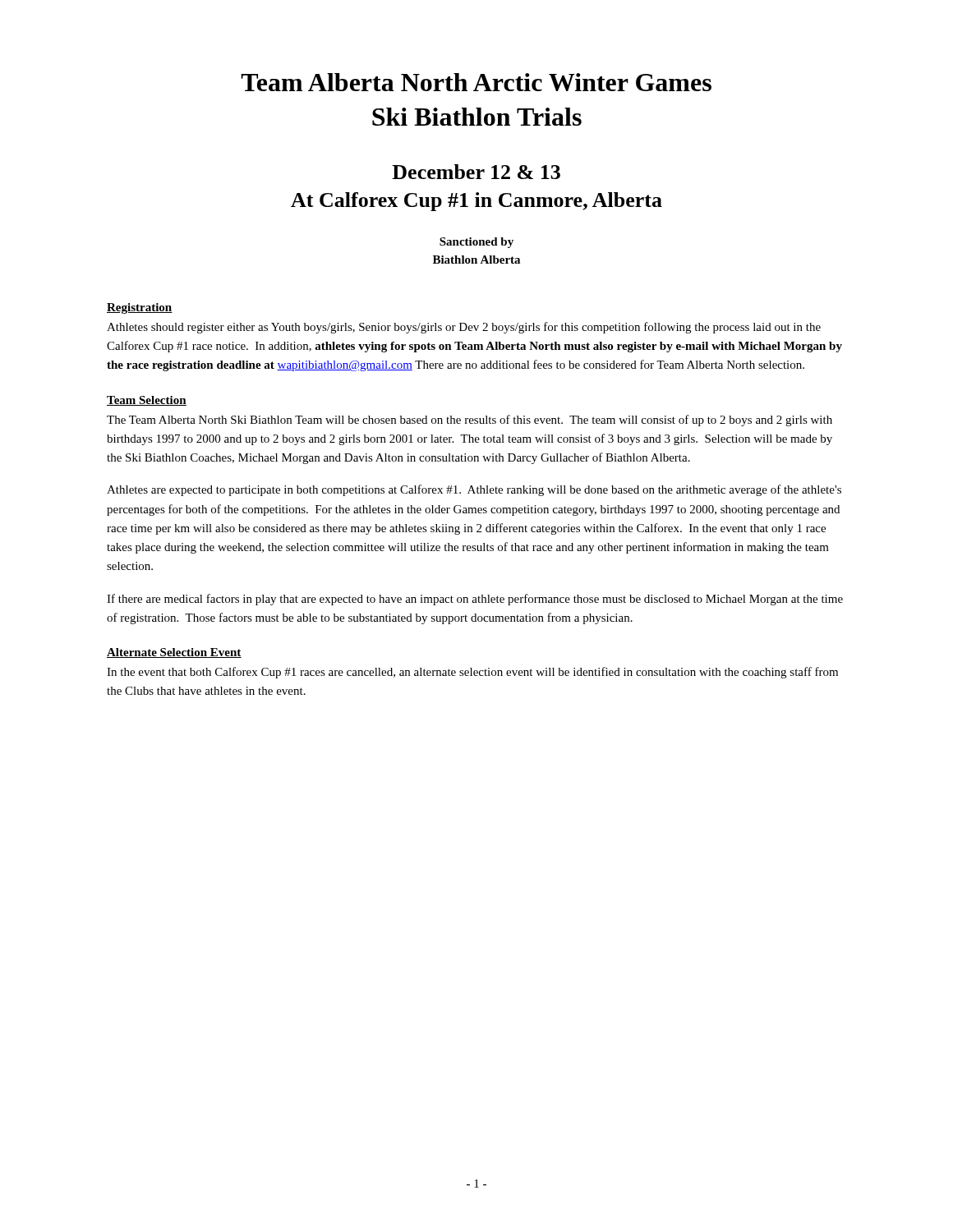Screen dimensions: 1232x953
Task: Locate the section header containing "Alternate Selection Event"
Action: (174, 653)
